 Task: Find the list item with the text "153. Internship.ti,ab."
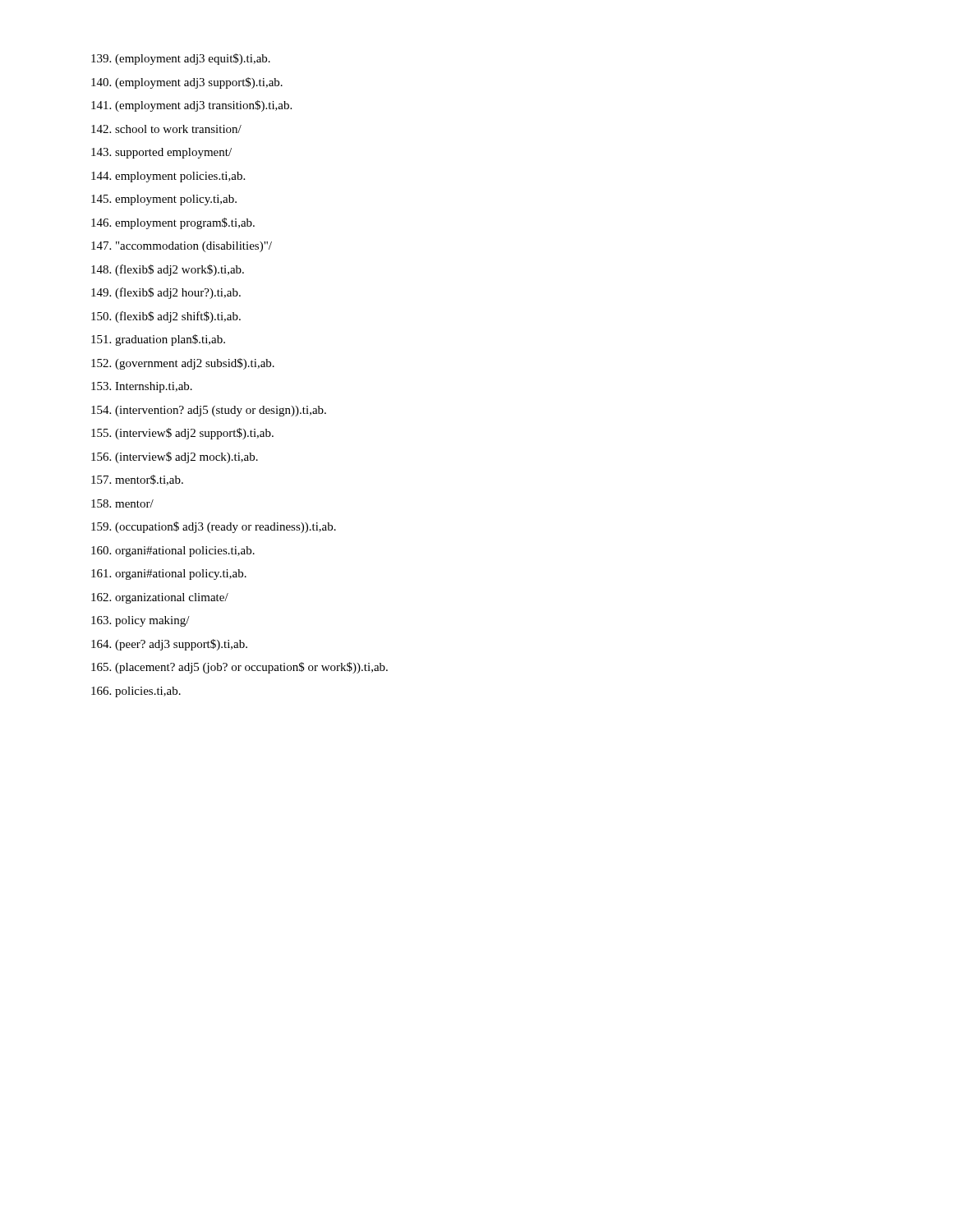[142, 386]
